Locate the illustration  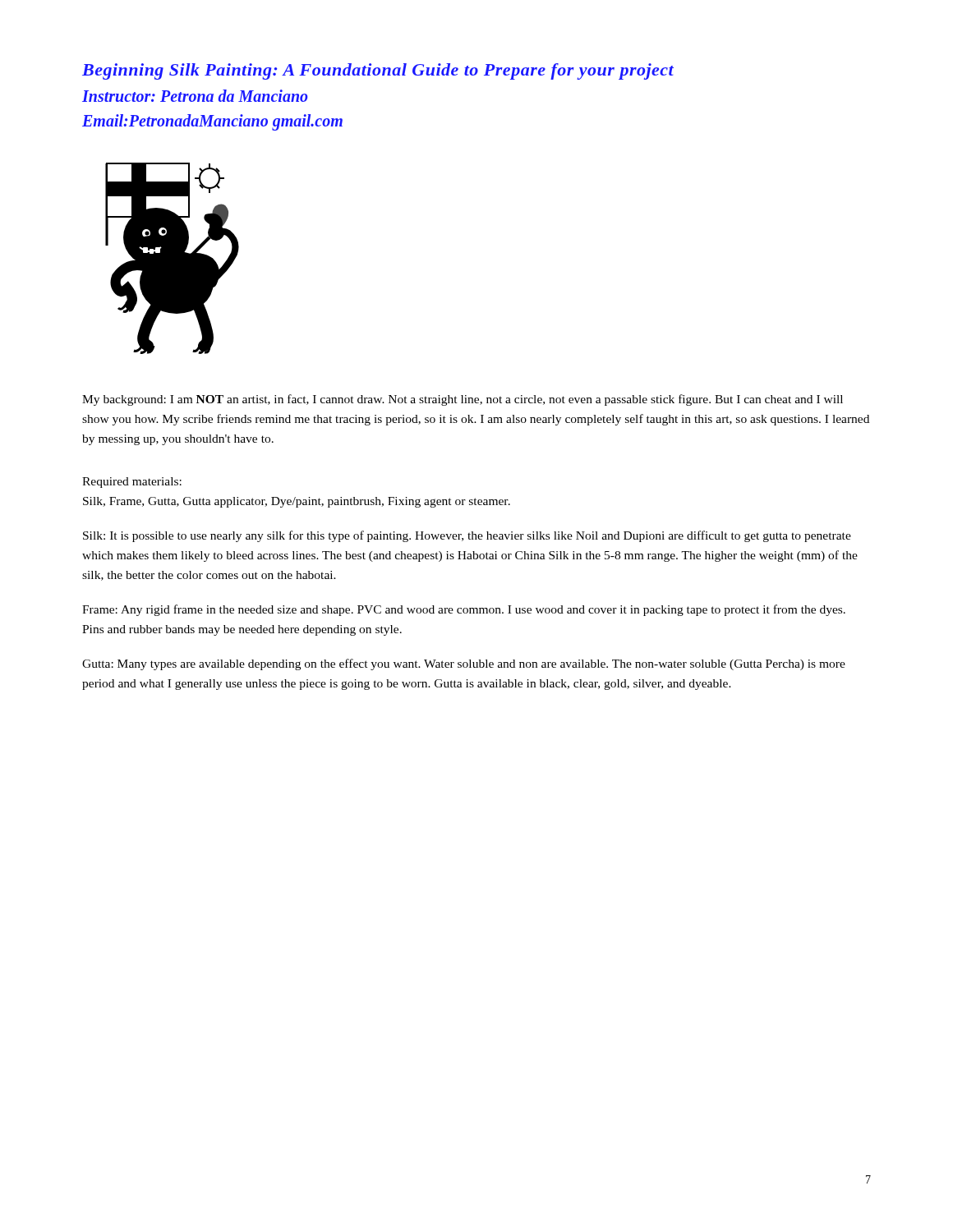pyautogui.click(x=476, y=257)
